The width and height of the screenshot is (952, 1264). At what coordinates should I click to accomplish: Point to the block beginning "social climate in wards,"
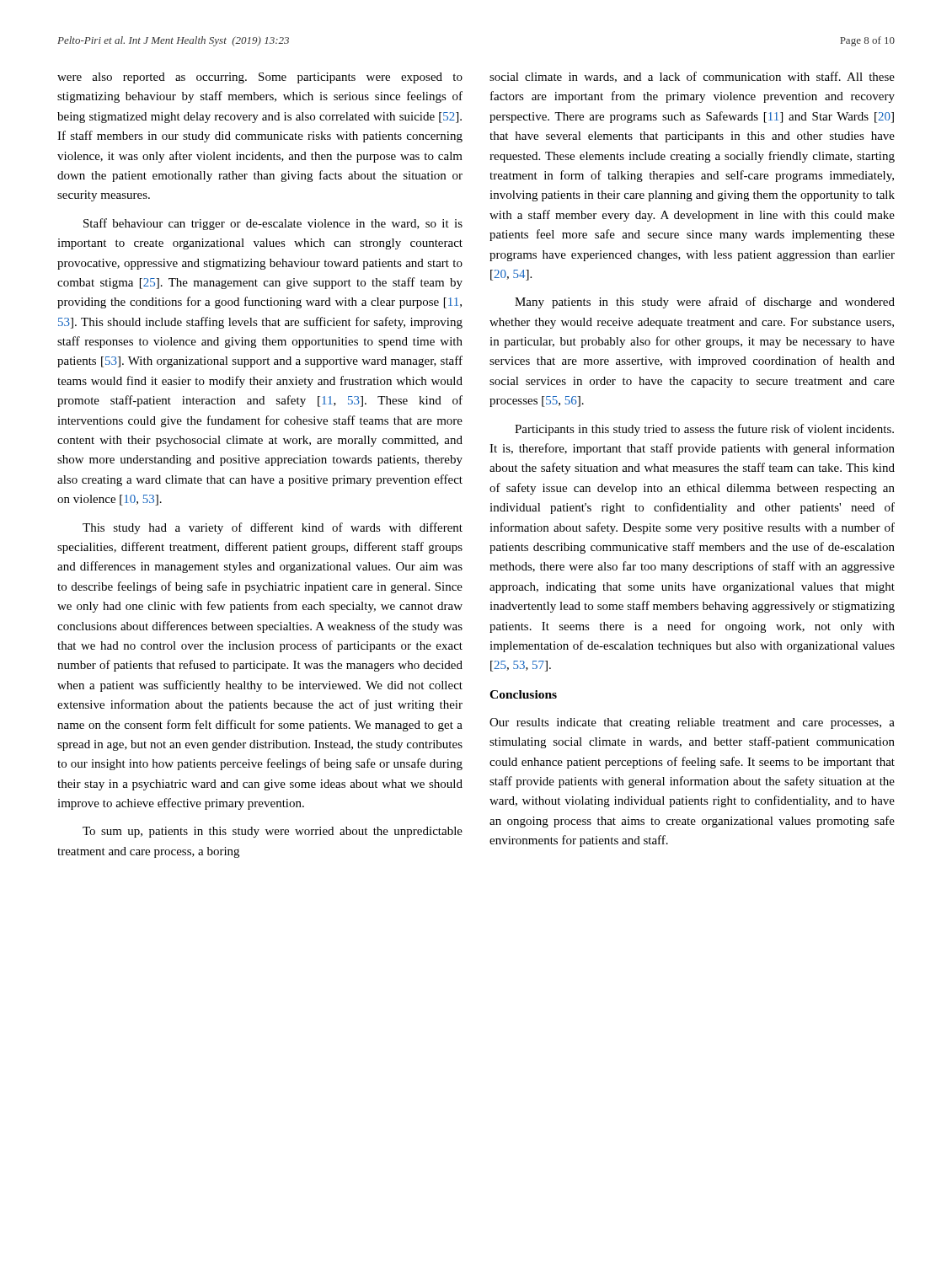(x=692, y=176)
